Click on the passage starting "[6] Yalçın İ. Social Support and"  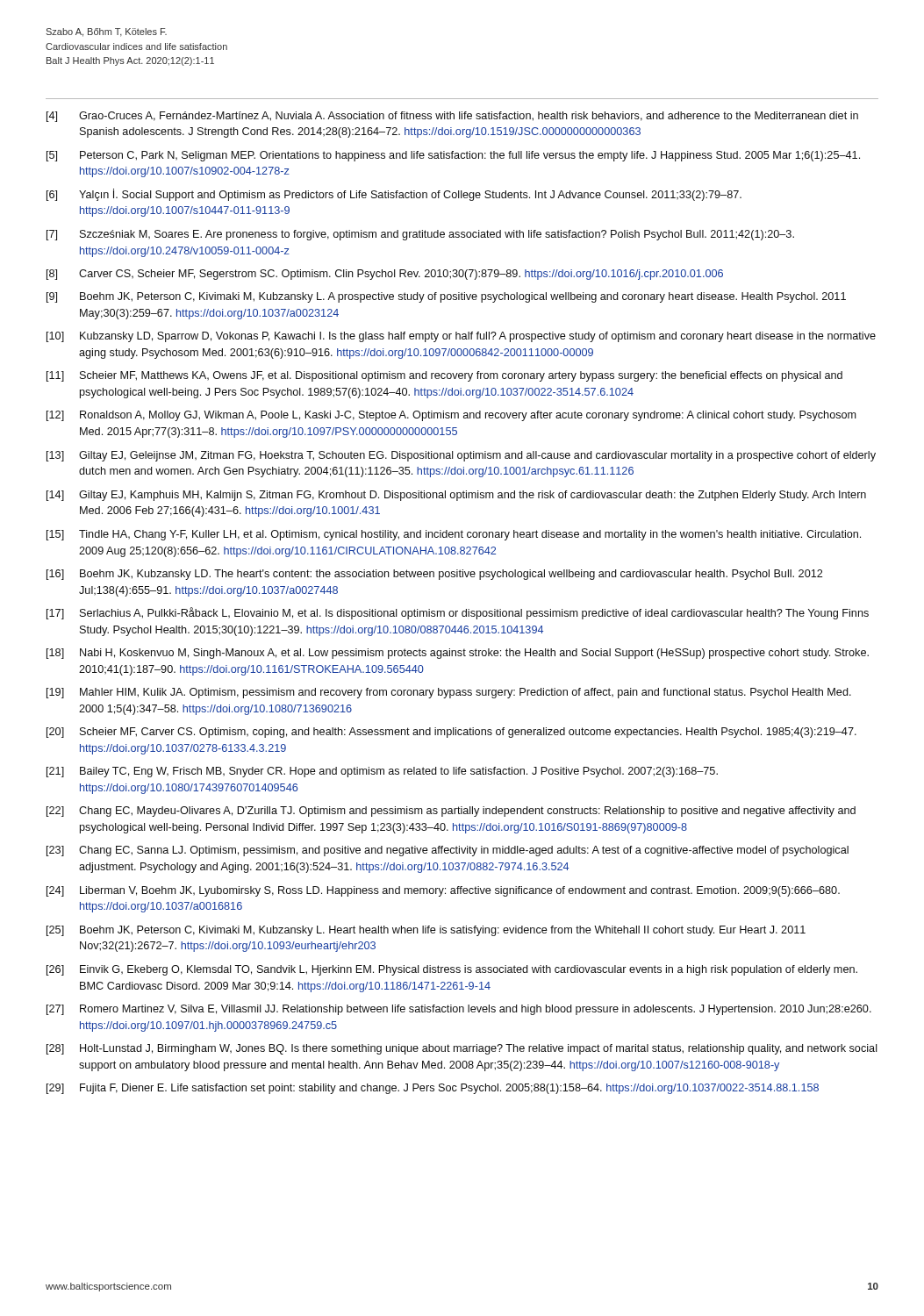coord(462,203)
